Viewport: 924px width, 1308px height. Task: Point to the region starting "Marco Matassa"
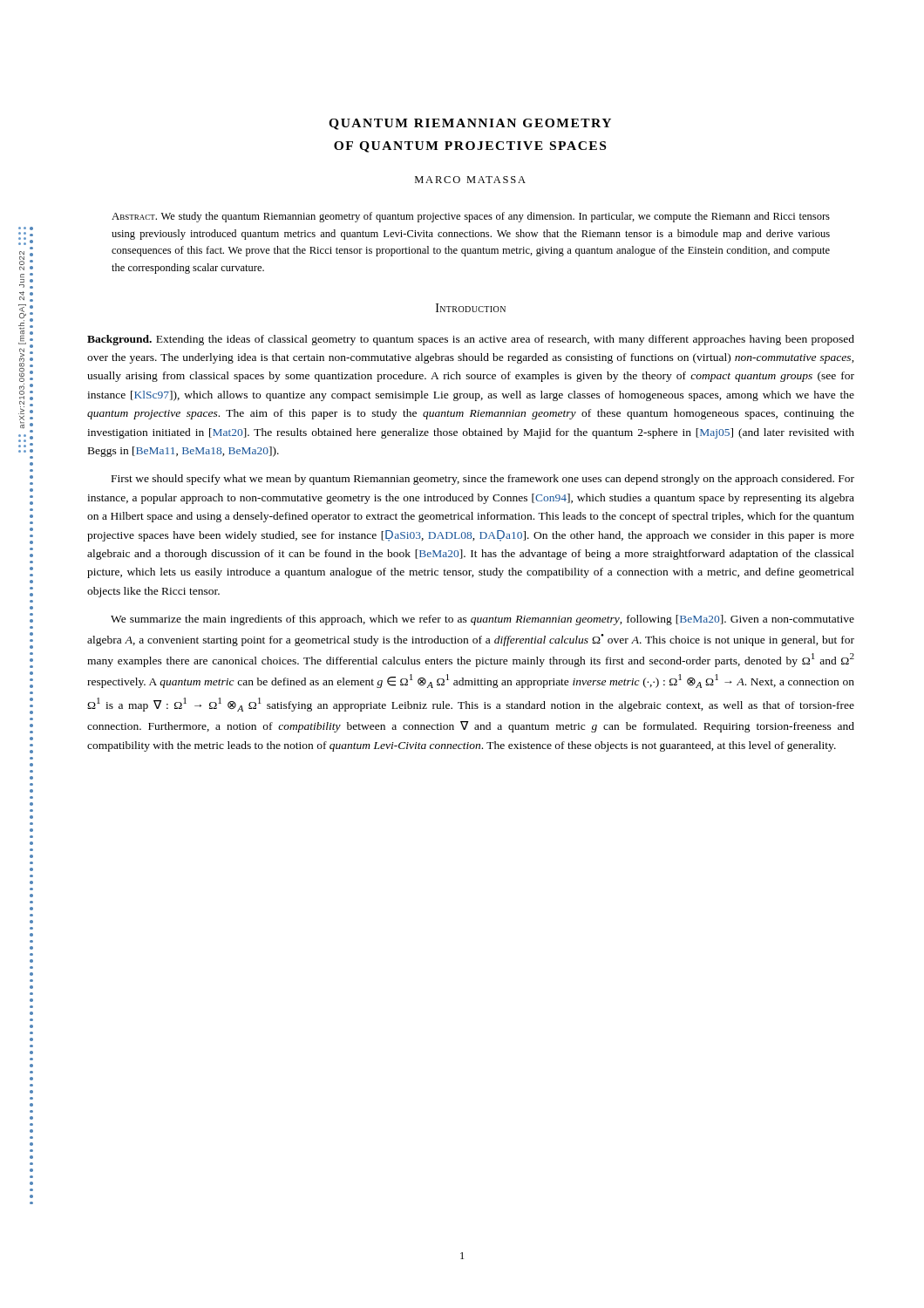471,180
